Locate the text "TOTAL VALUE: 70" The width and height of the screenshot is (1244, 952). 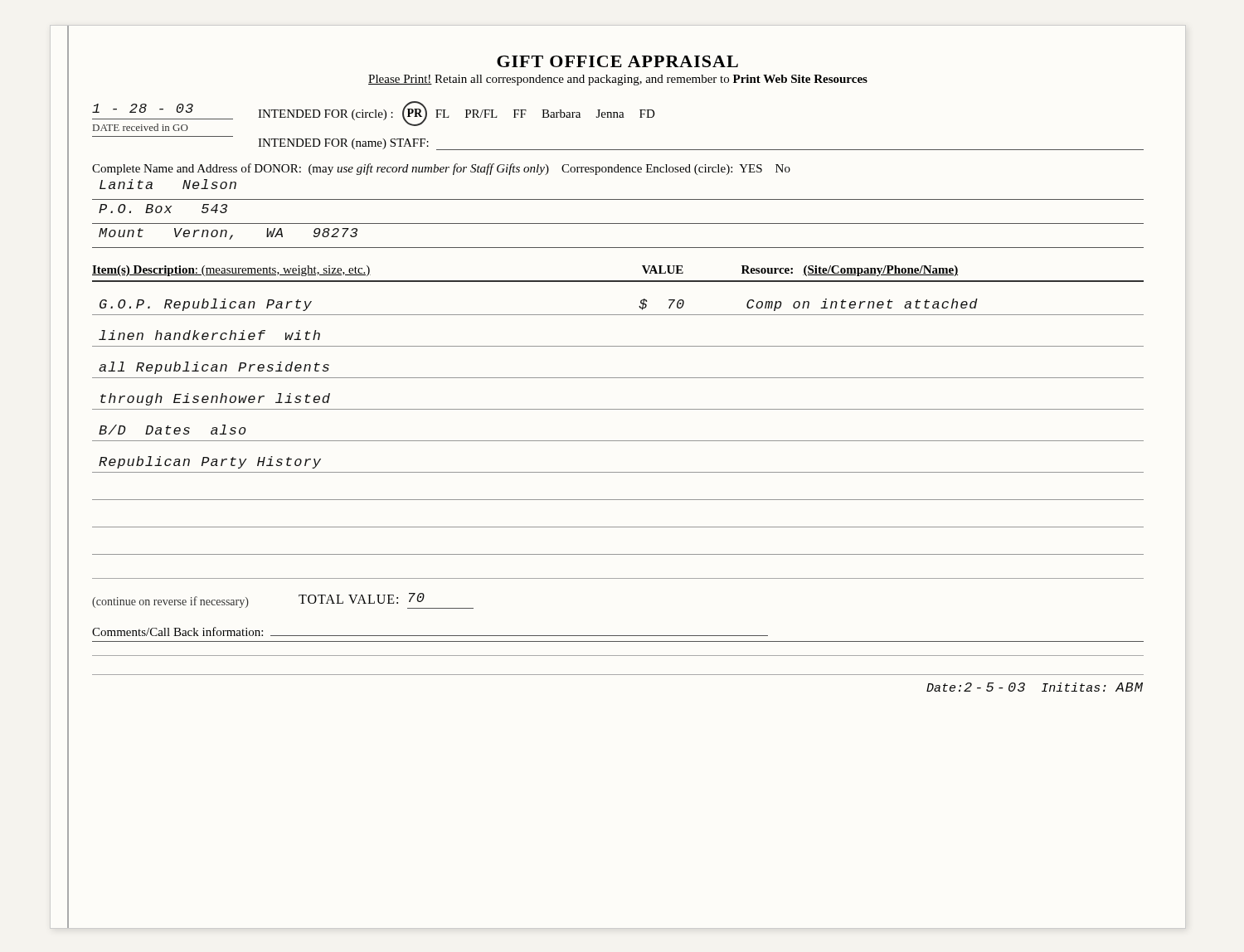(x=386, y=600)
